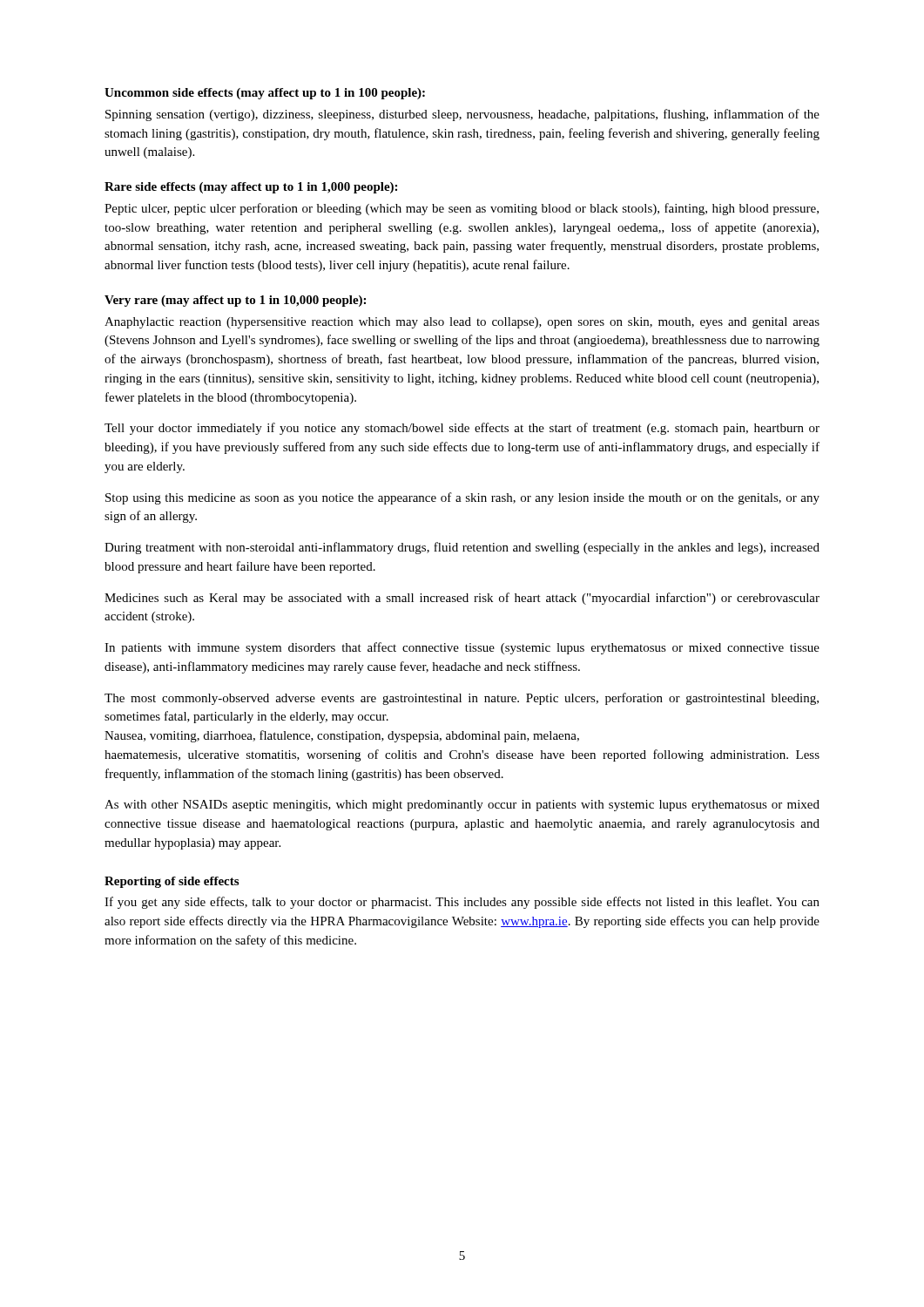This screenshot has width=924, height=1307.
Task: Select the text starting "Anaphylactic reaction (hypersensitive reaction which may"
Action: click(462, 360)
